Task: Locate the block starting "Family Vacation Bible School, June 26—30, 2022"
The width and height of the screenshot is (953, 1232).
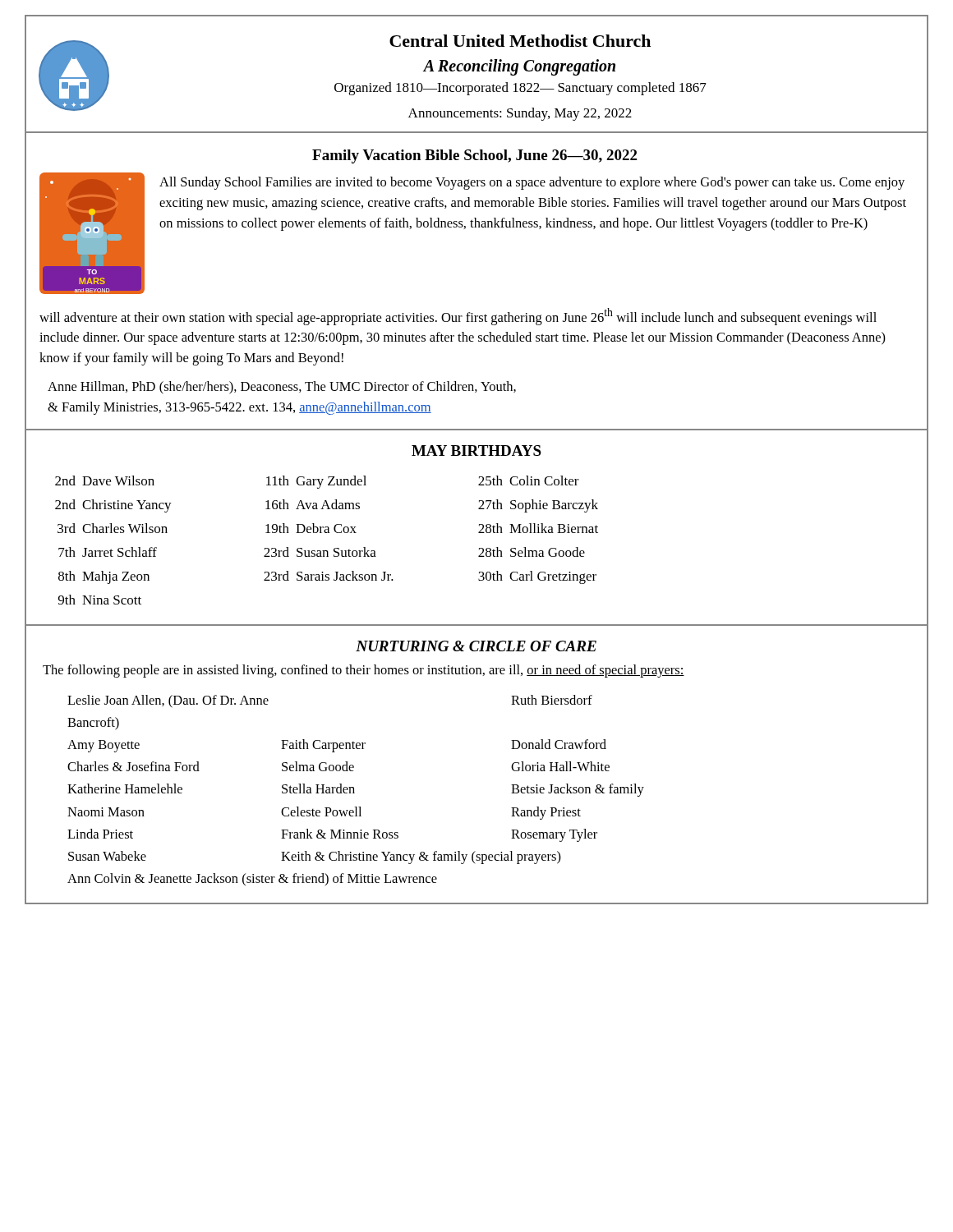Action: coord(475,155)
